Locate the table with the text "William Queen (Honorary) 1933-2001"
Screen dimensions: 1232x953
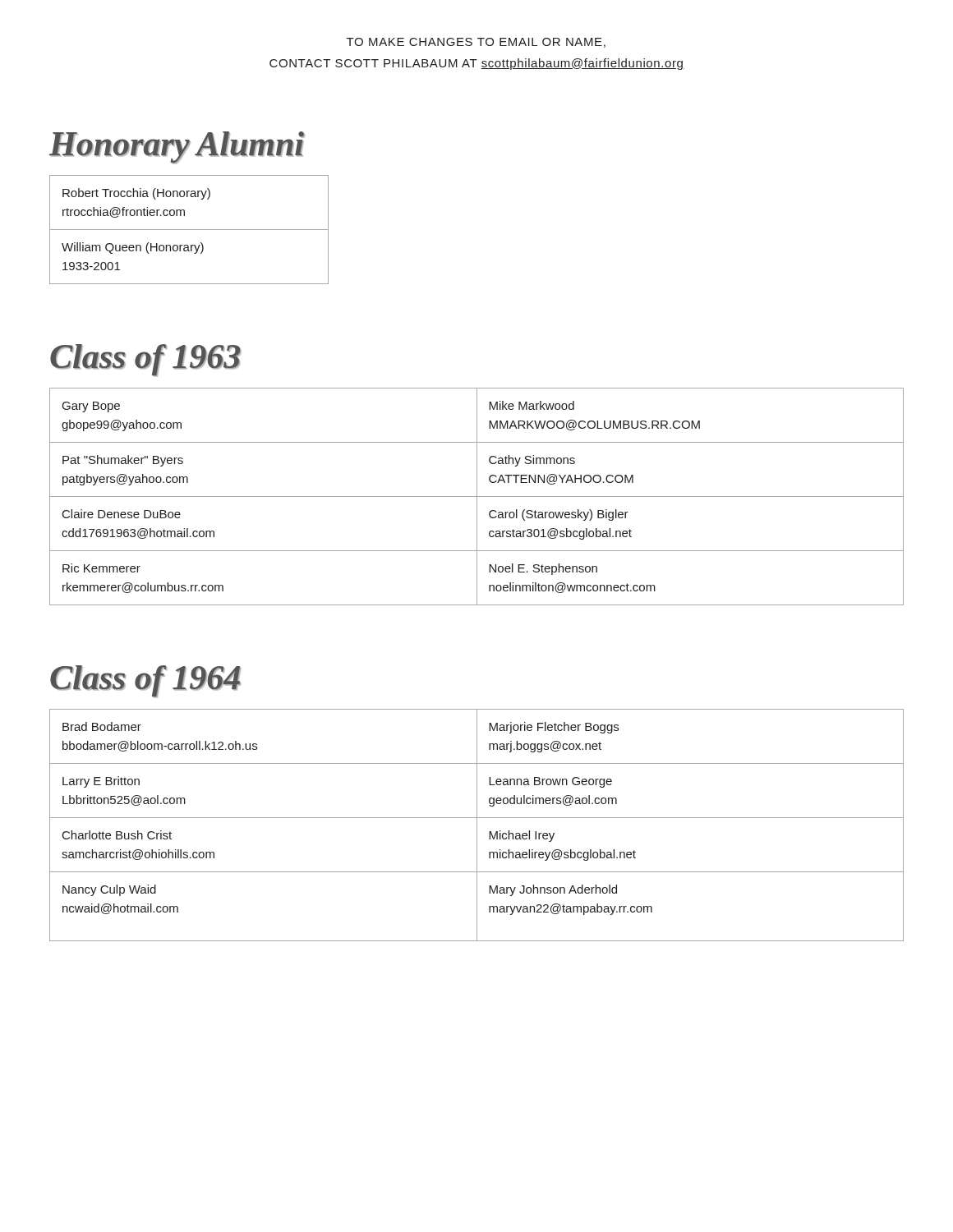[476, 230]
